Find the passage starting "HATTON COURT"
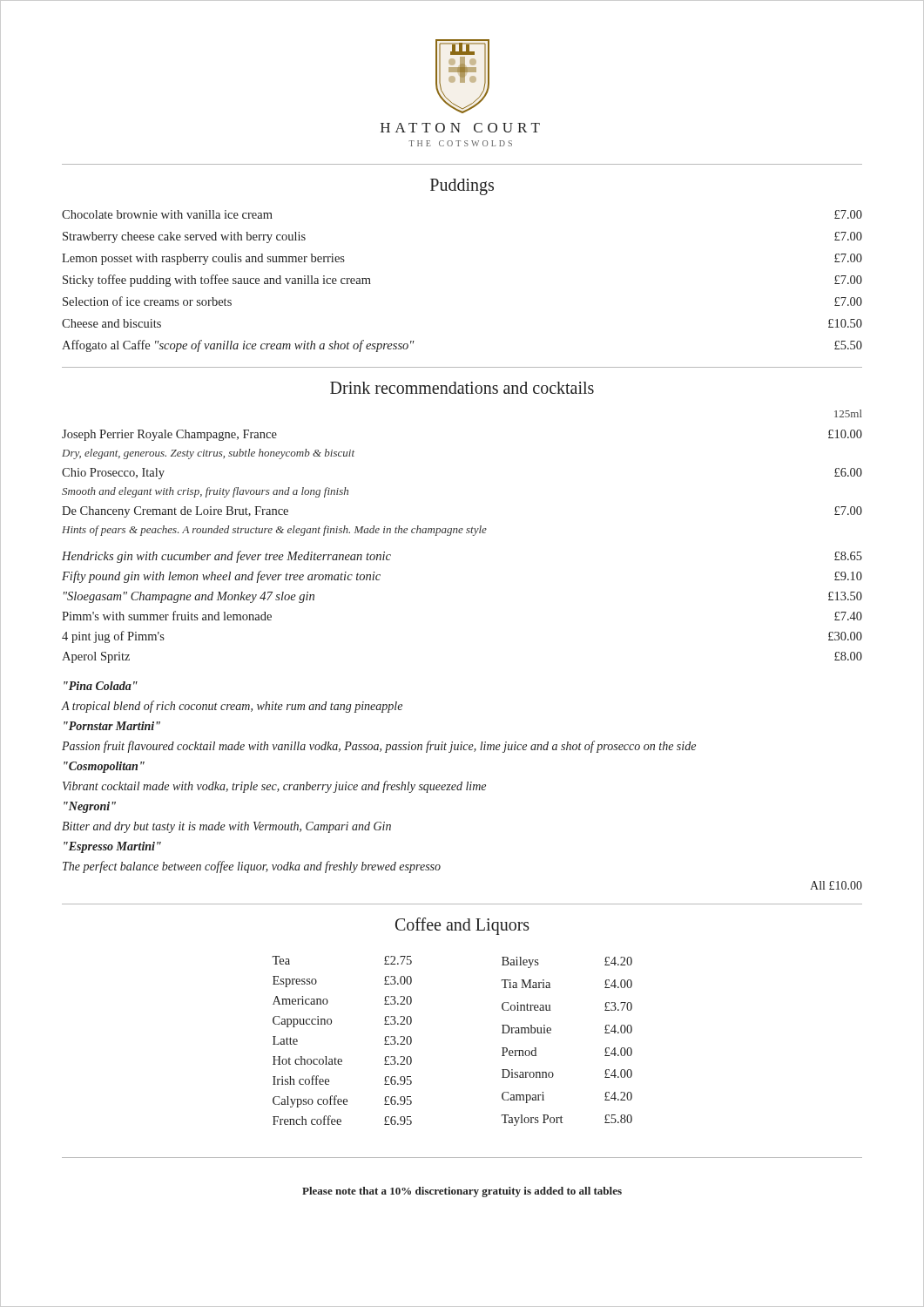924x1307 pixels. click(x=462, y=128)
